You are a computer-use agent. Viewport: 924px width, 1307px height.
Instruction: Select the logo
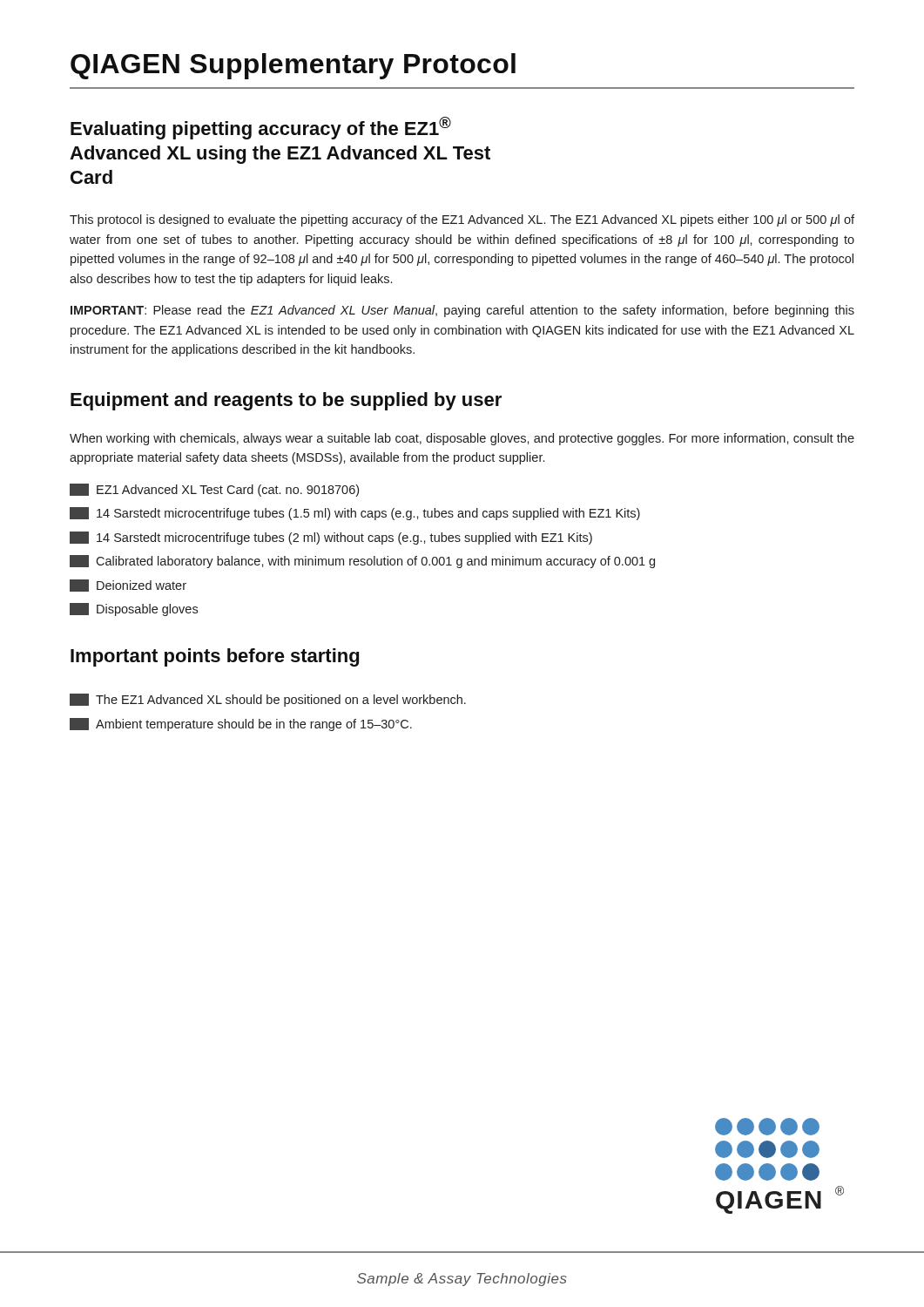click(776, 1168)
